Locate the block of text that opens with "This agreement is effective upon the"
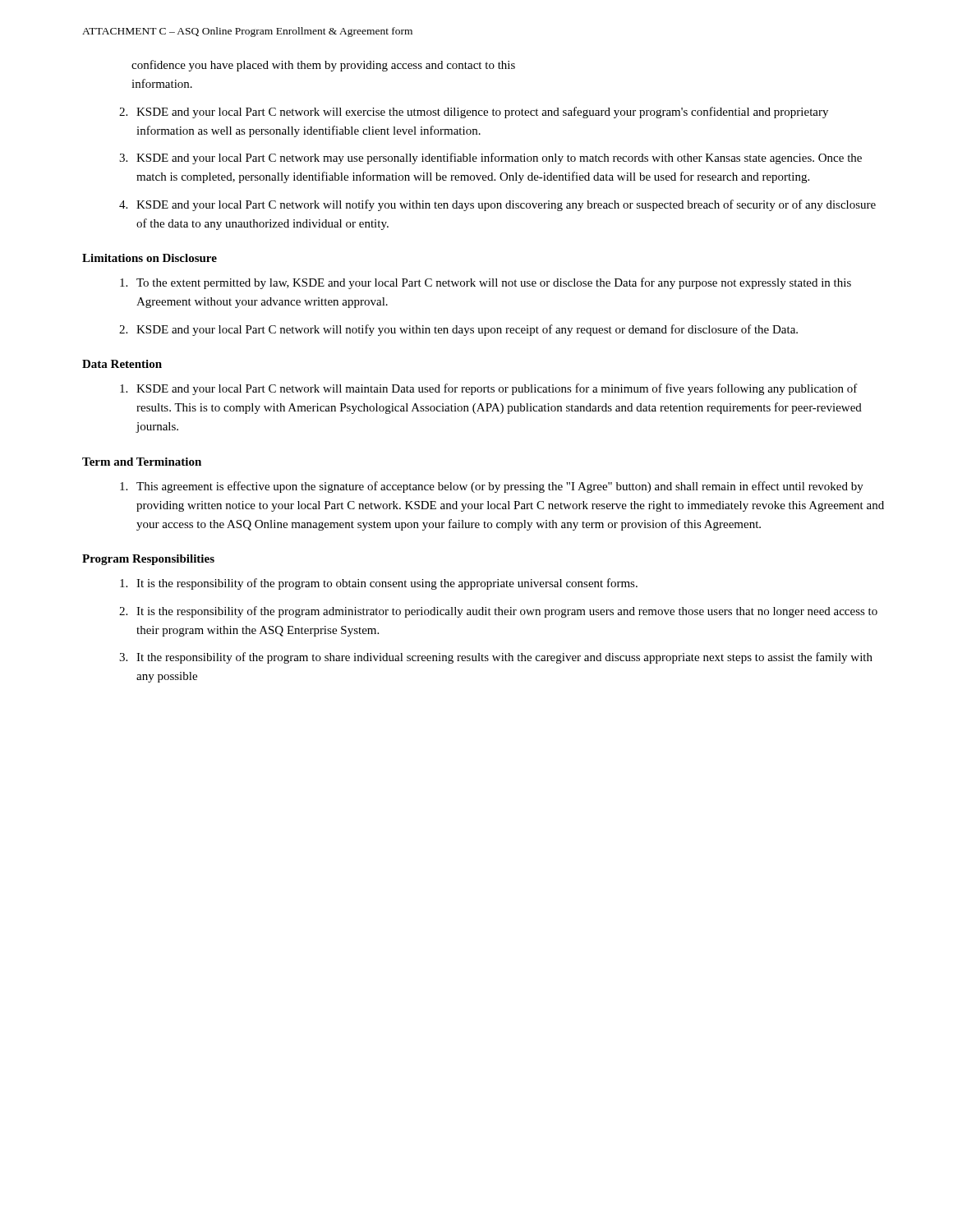The width and height of the screenshot is (953, 1232). coord(510,505)
